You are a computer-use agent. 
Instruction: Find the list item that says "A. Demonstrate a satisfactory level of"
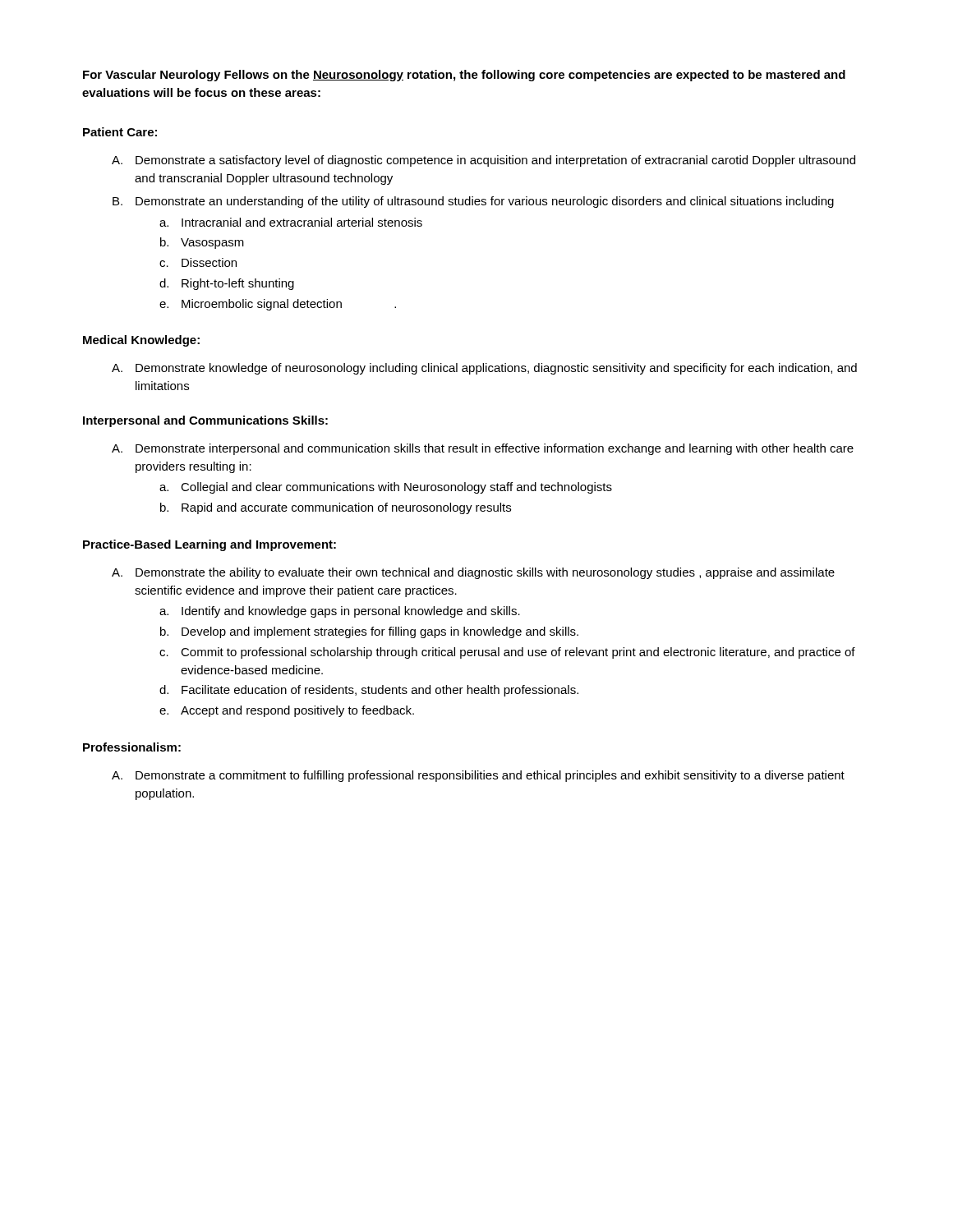491,169
